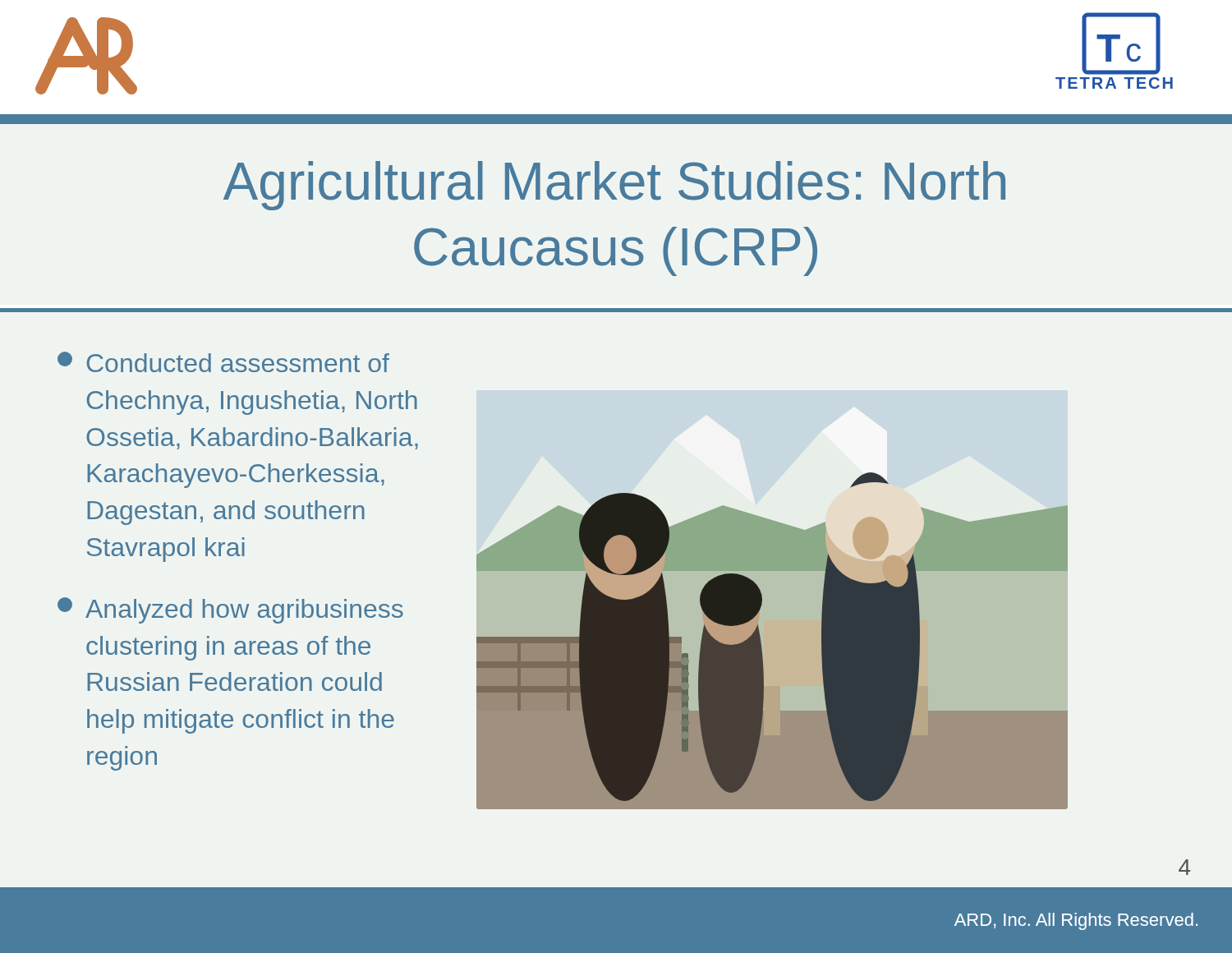Image resolution: width=1232 pixels, height=953 pixels.
Task: Click on the region starting "Conducted assessment of Chechnya,"
Action: (246, 455)
